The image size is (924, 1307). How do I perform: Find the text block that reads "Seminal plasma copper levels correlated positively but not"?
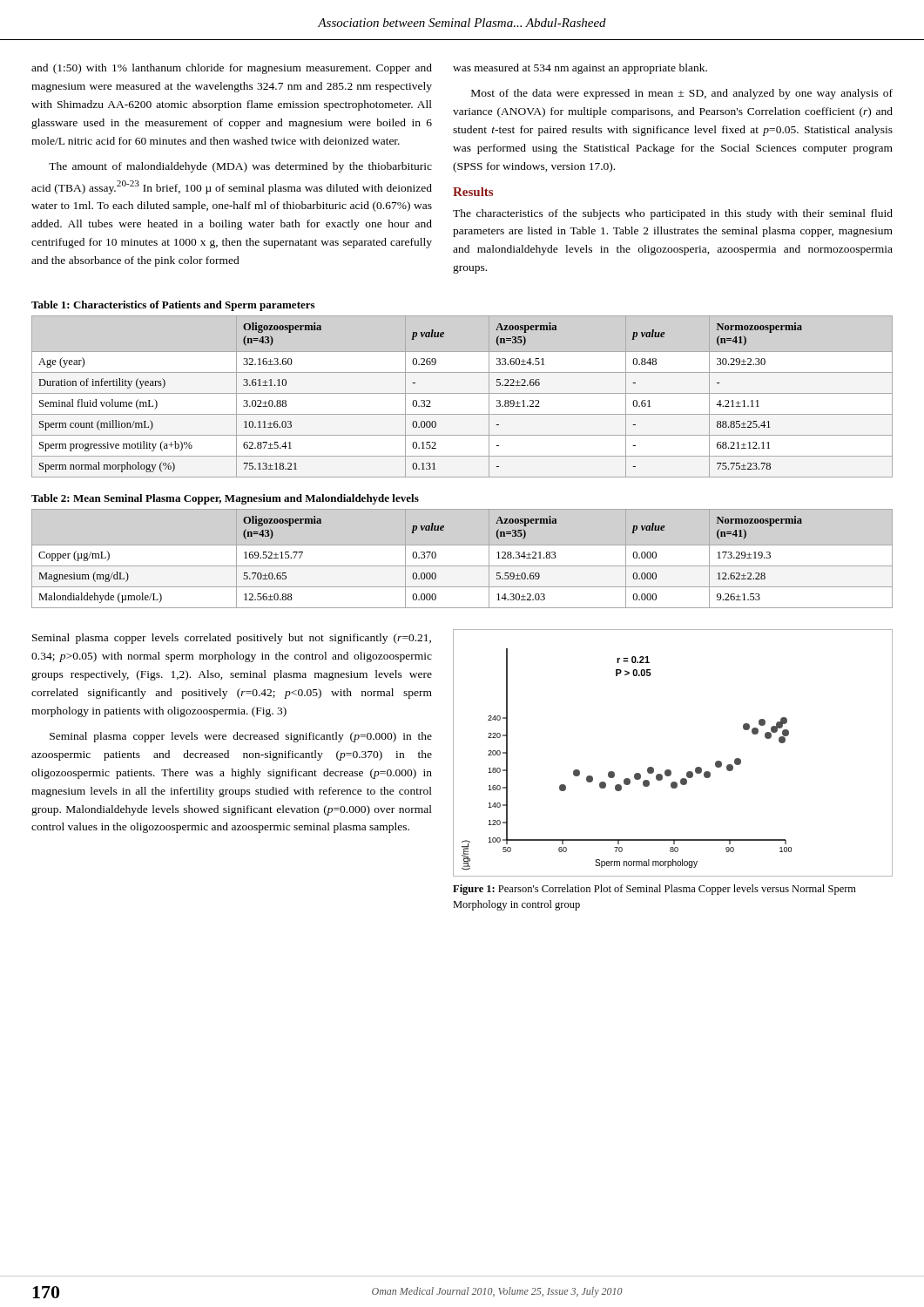232,733
